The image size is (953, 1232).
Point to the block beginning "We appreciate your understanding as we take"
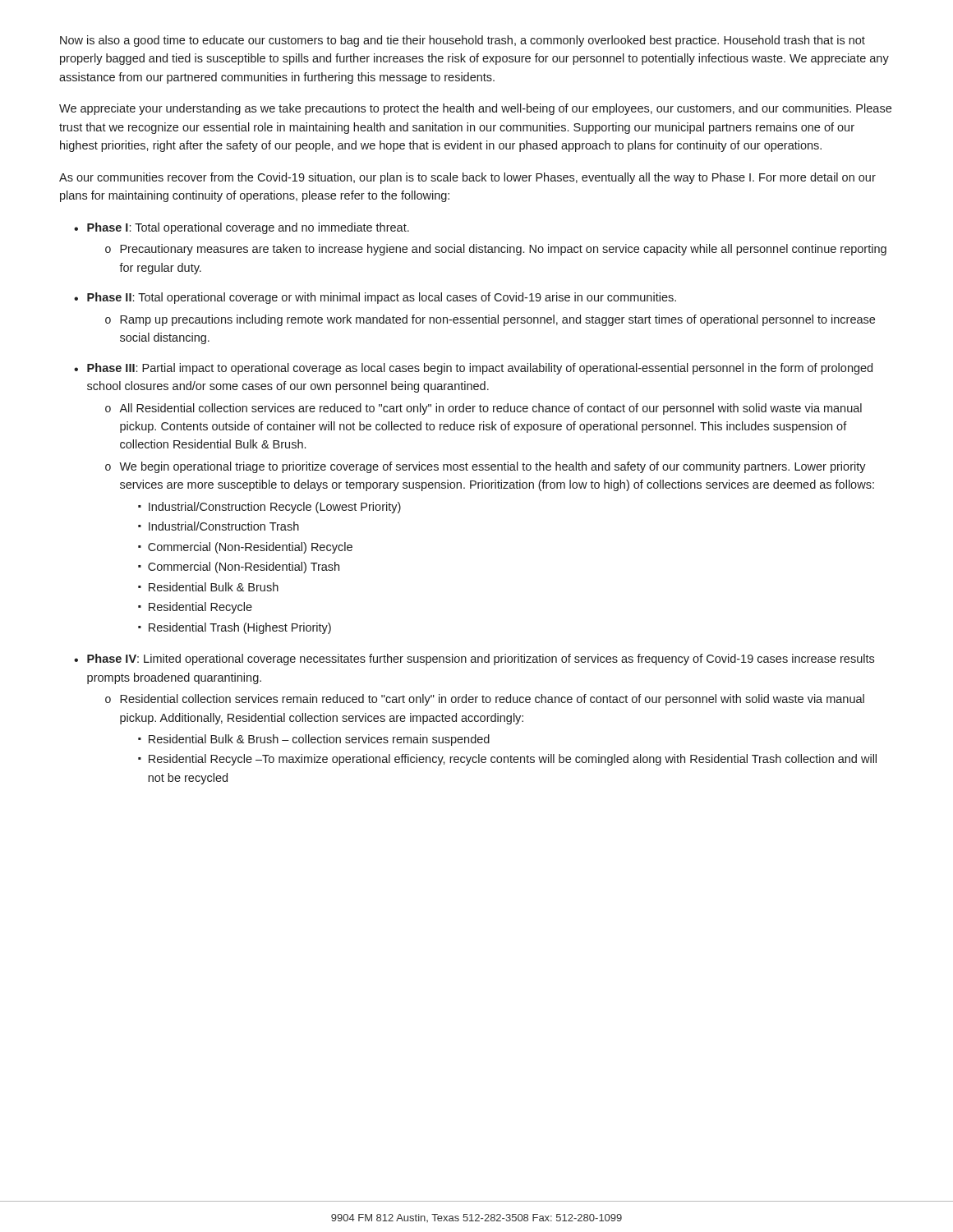click(x=476, y=127)
